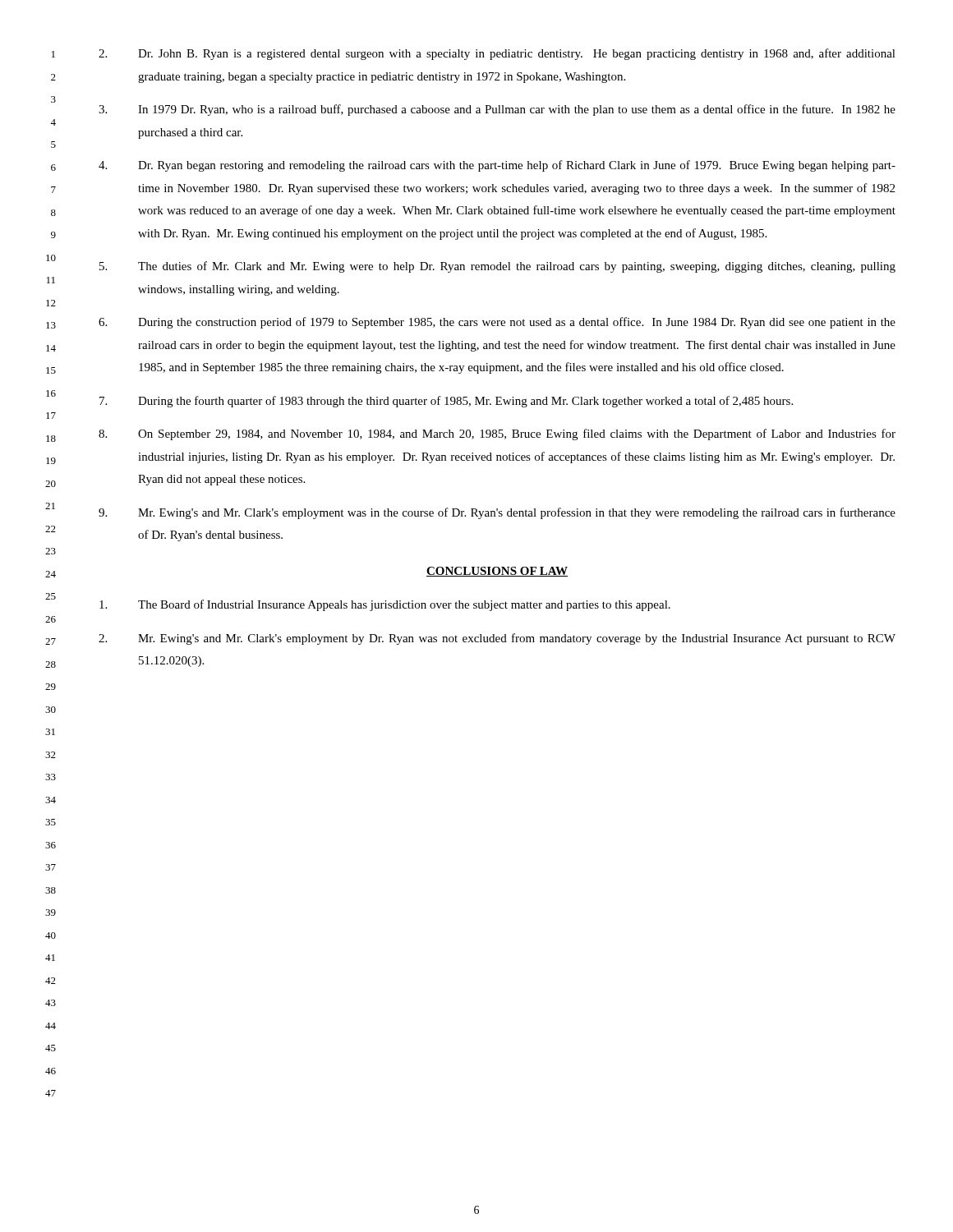Image resolution: width=953 pixels, height=1232 pixels.
Task: Locate the block starting "7. During the fourth quarter of"
Action: [497, 401]
